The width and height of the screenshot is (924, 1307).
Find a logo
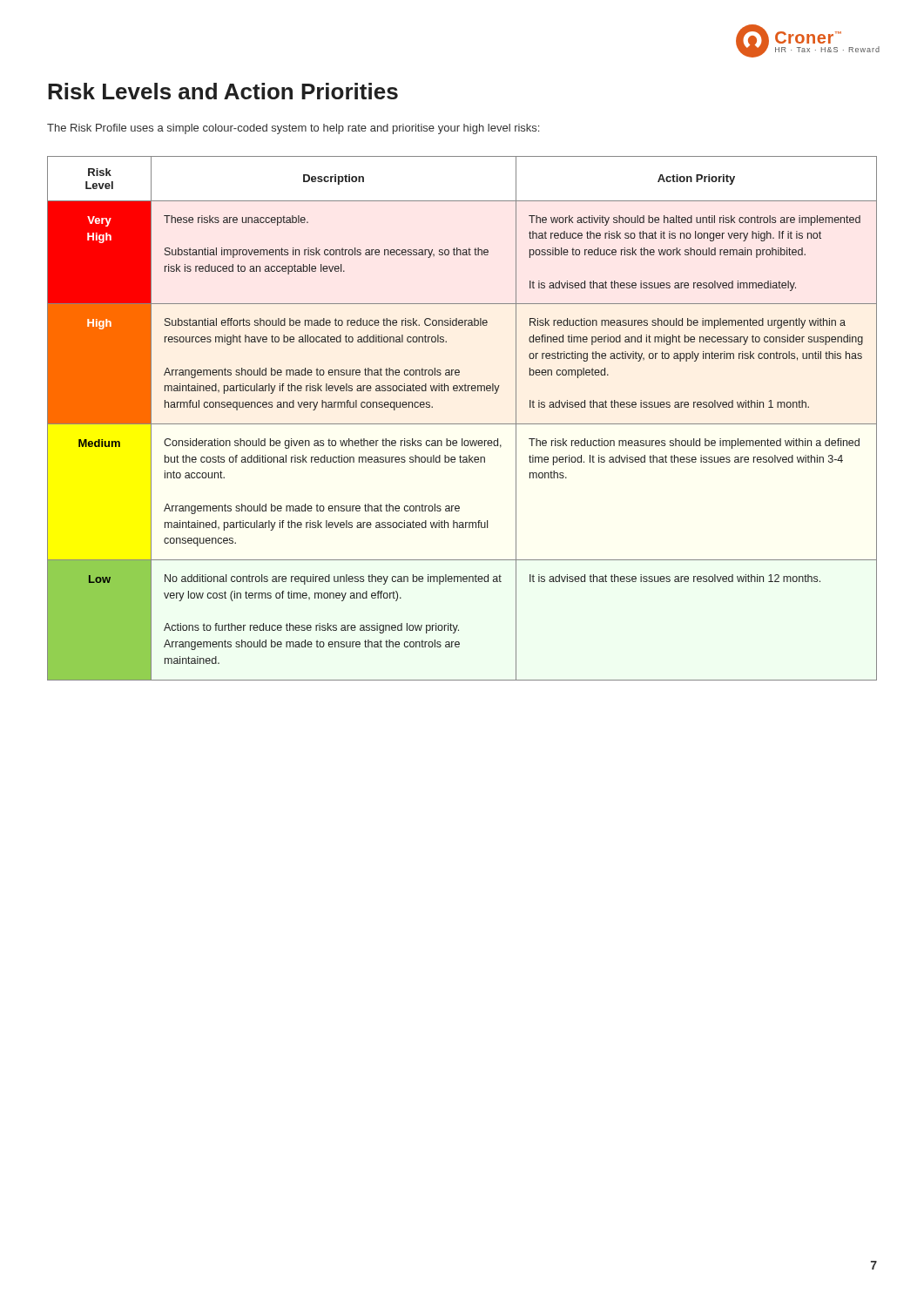[808, 41]
